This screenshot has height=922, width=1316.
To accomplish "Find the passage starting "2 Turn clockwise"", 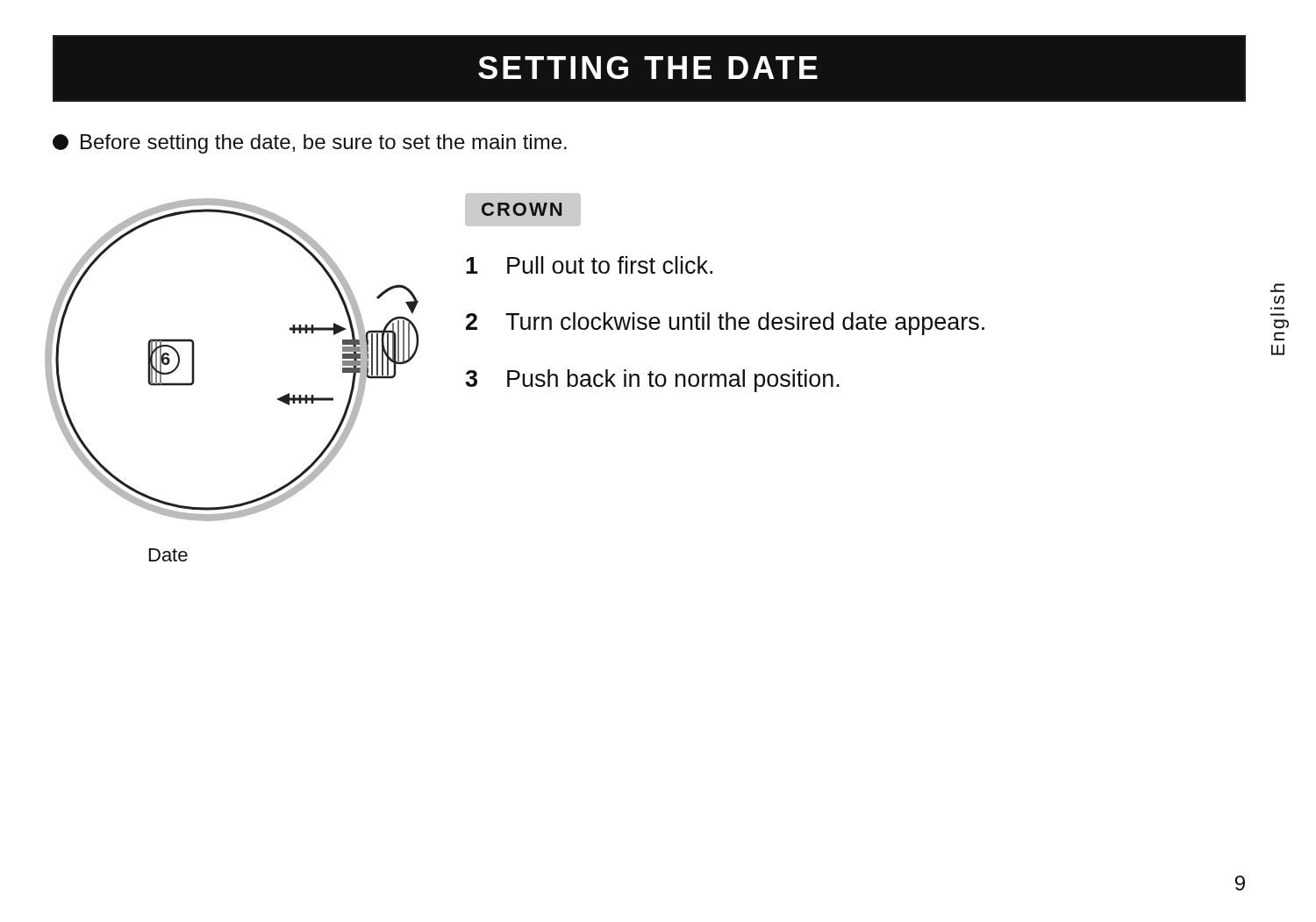I will coord(726,323).
